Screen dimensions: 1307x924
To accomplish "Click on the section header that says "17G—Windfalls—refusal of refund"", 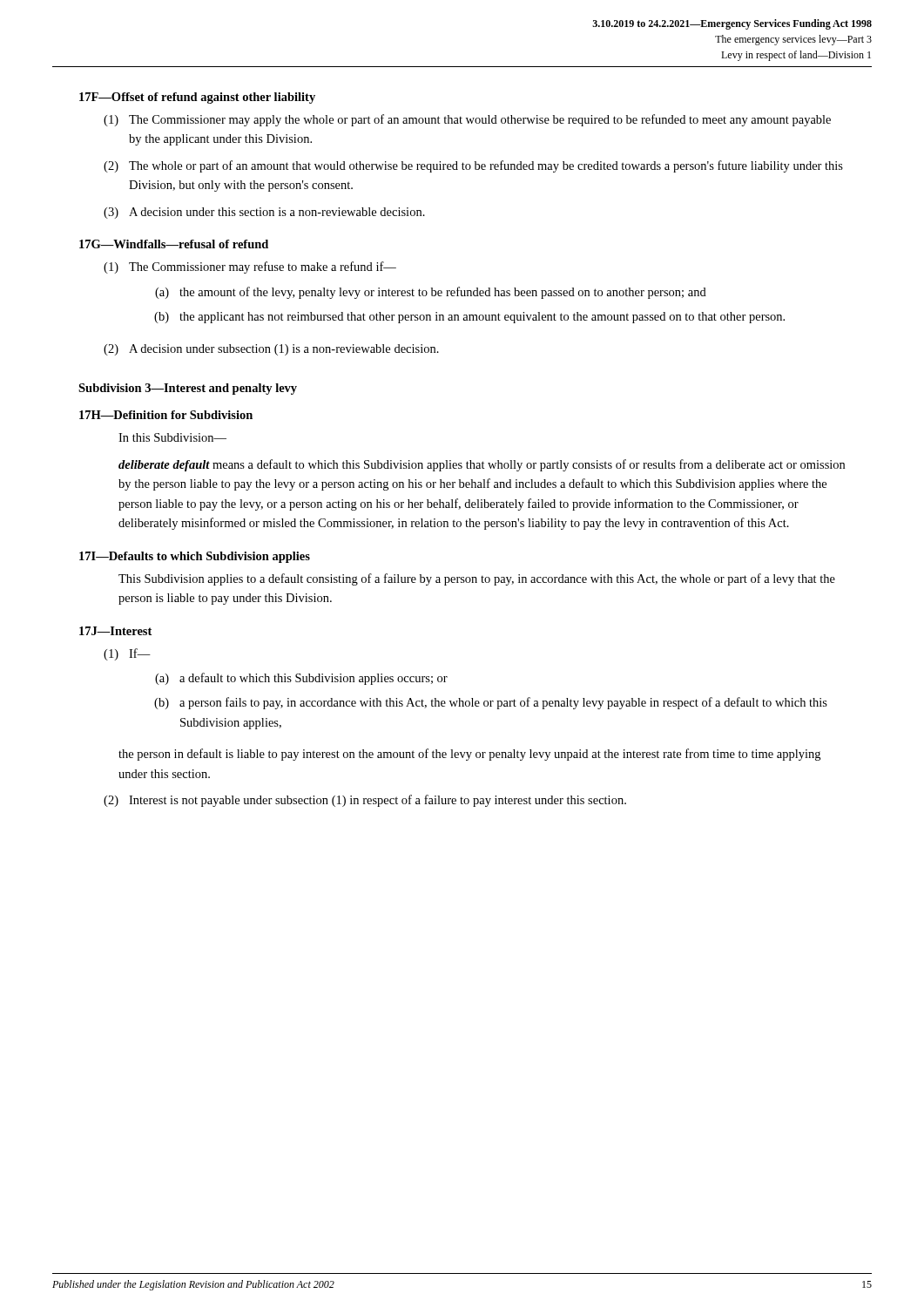I will pos(173,244).
